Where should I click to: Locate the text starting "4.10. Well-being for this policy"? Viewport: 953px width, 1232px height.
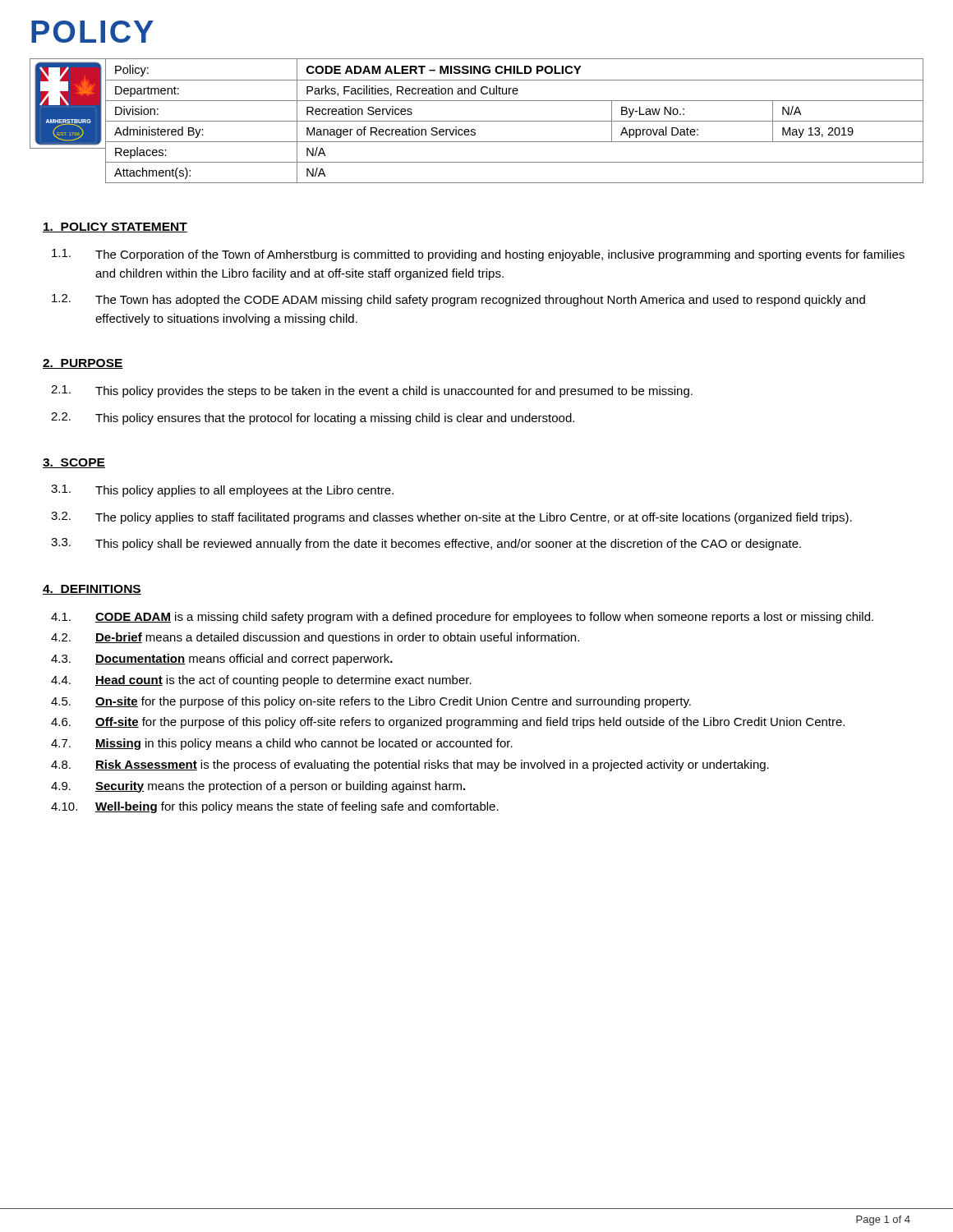pos(476,807)
